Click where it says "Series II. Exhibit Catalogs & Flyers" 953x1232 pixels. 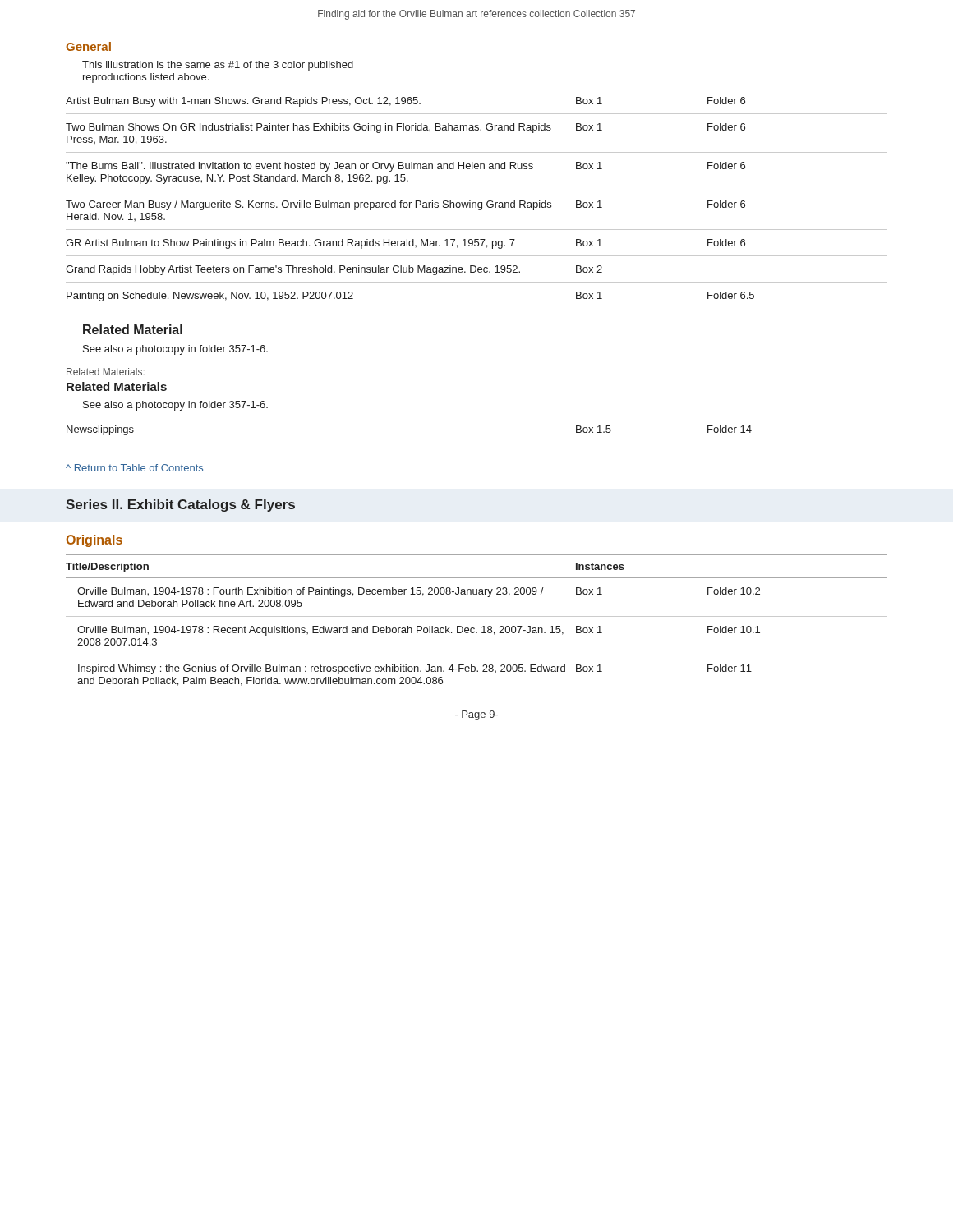point(181,505)
